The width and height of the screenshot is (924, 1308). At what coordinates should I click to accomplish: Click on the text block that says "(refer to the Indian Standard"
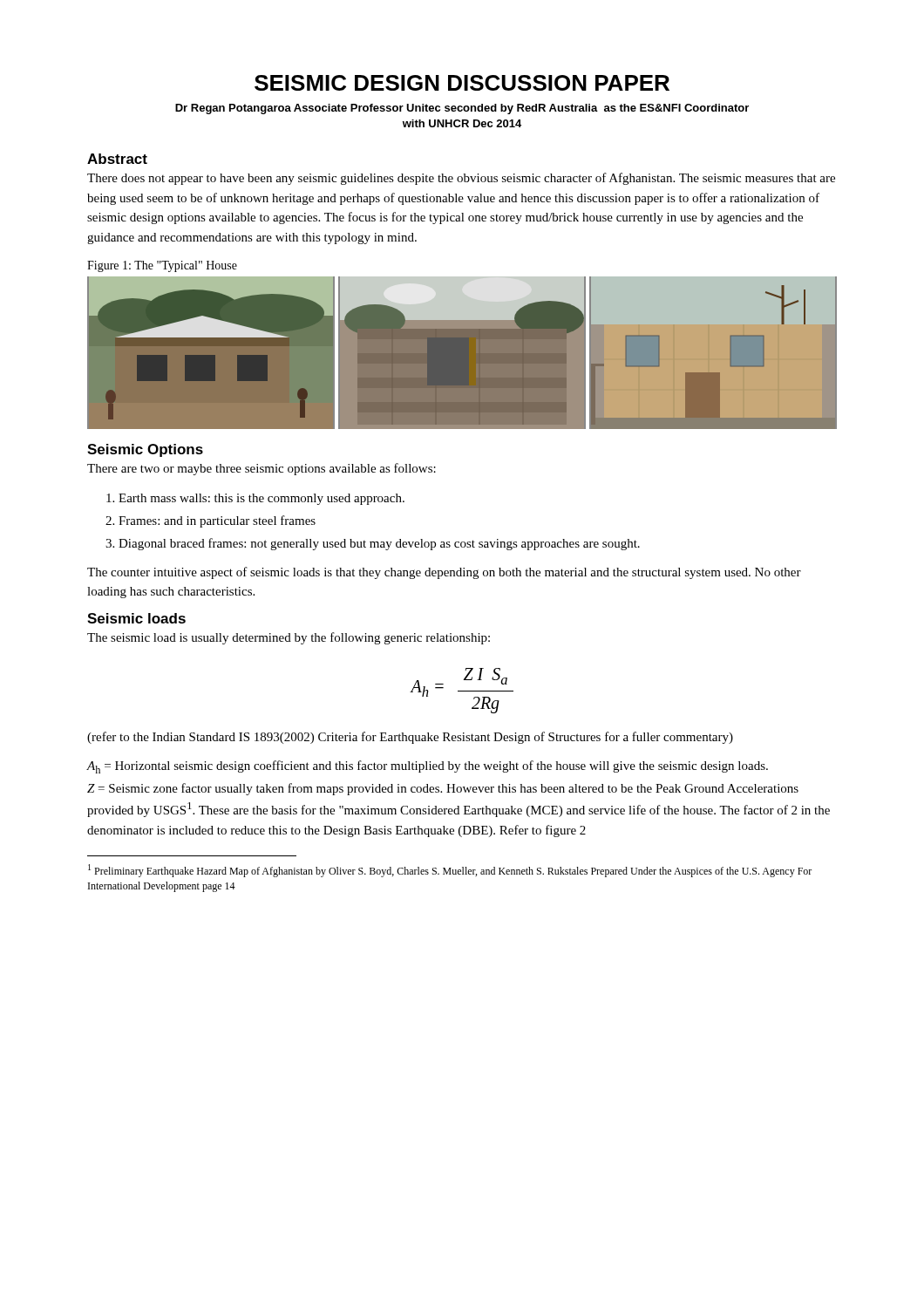[x=462, y=737]
